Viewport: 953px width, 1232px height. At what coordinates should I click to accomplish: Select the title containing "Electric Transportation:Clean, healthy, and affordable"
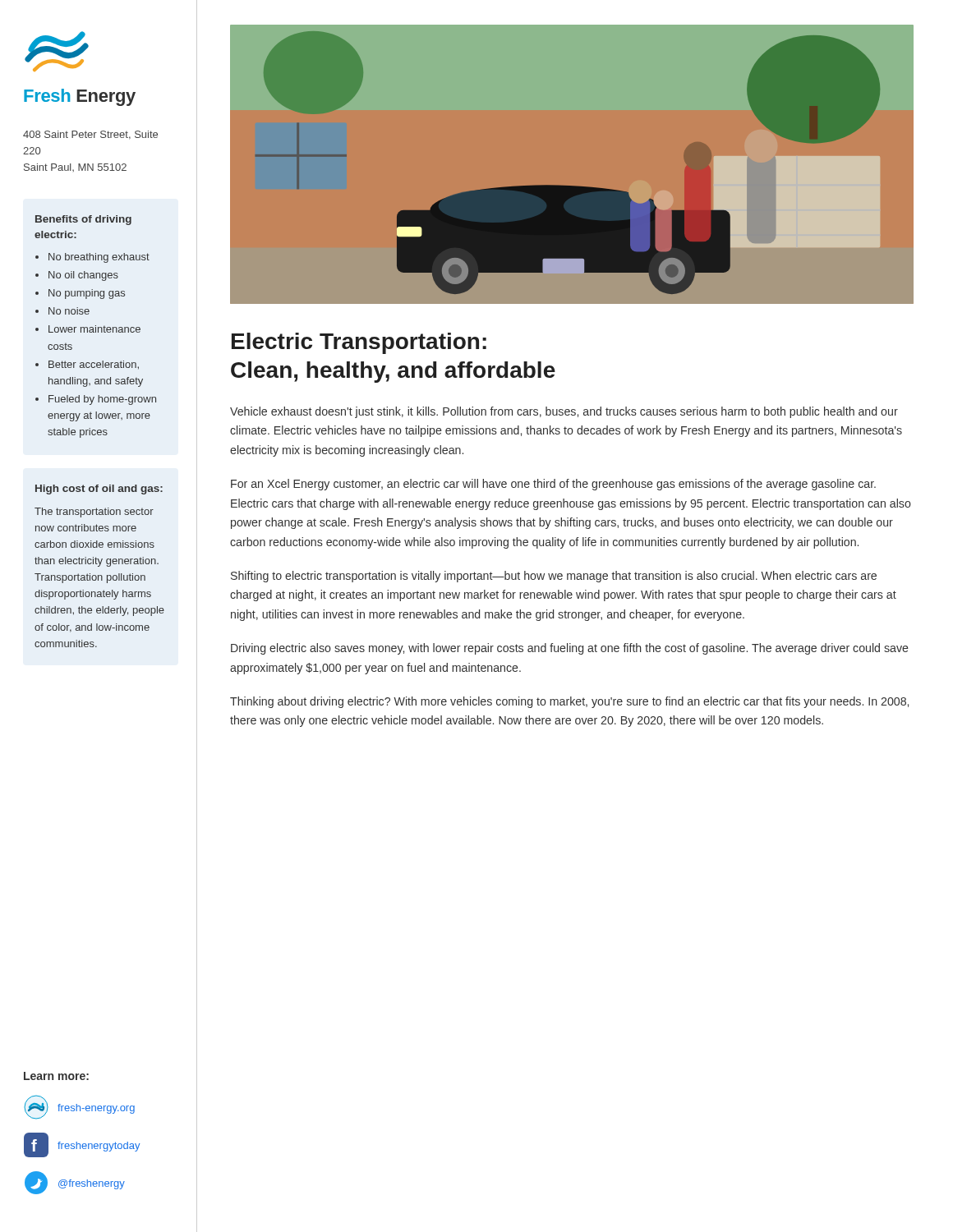click(393, 356)
